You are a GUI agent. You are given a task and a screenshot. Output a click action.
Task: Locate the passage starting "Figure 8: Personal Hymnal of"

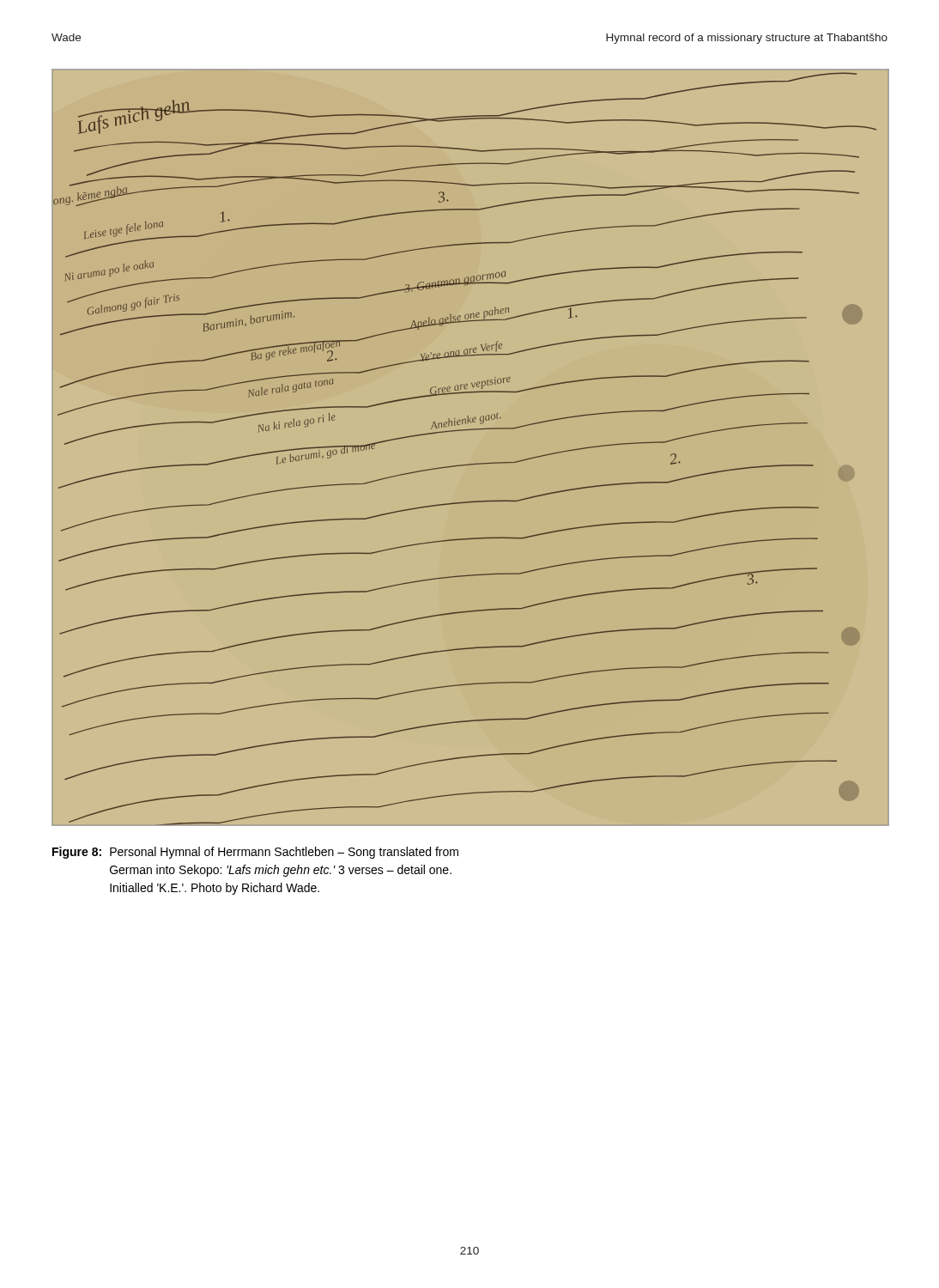(255, 853)
